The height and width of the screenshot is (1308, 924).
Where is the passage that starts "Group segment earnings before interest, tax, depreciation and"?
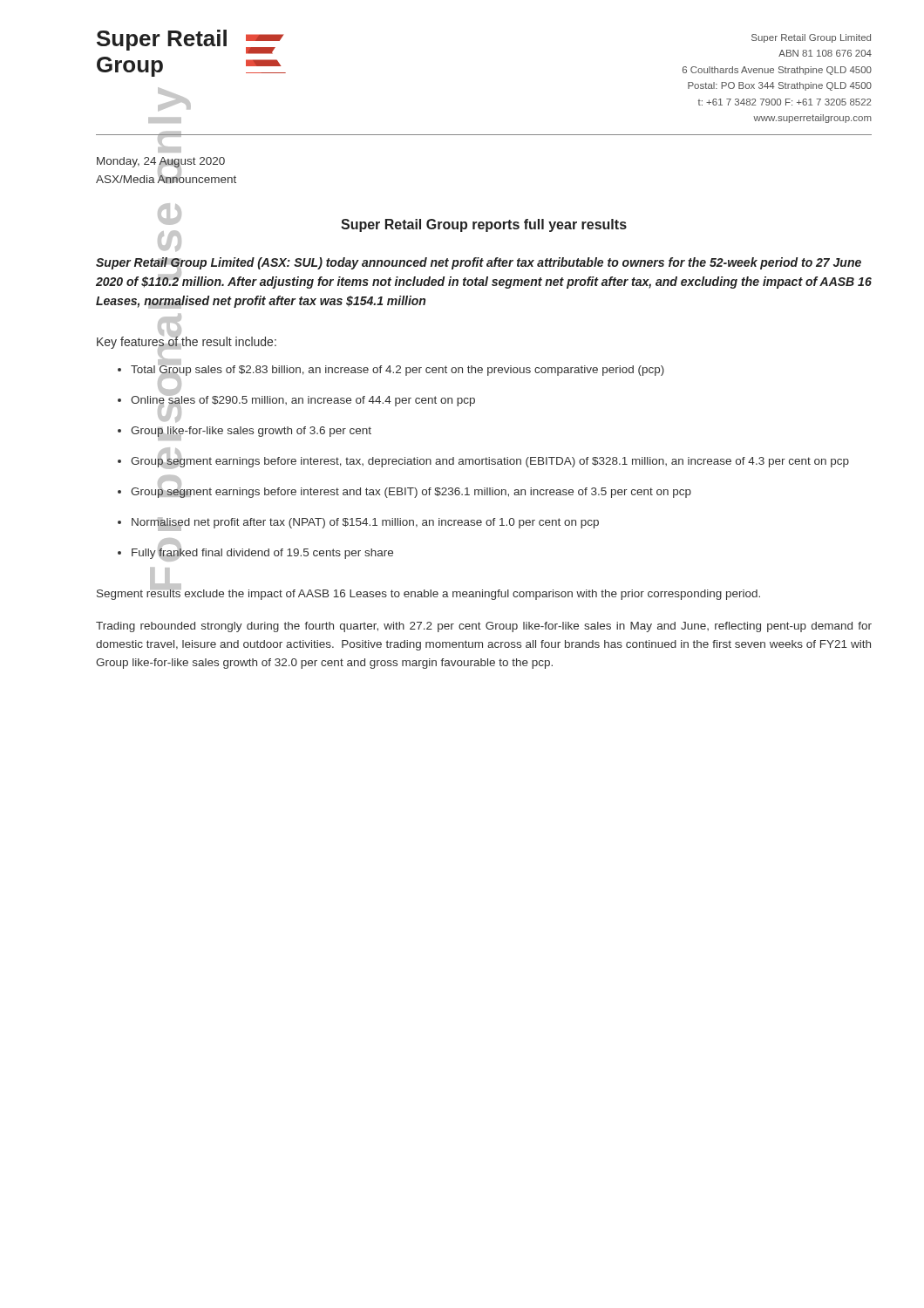coord(490,461)
